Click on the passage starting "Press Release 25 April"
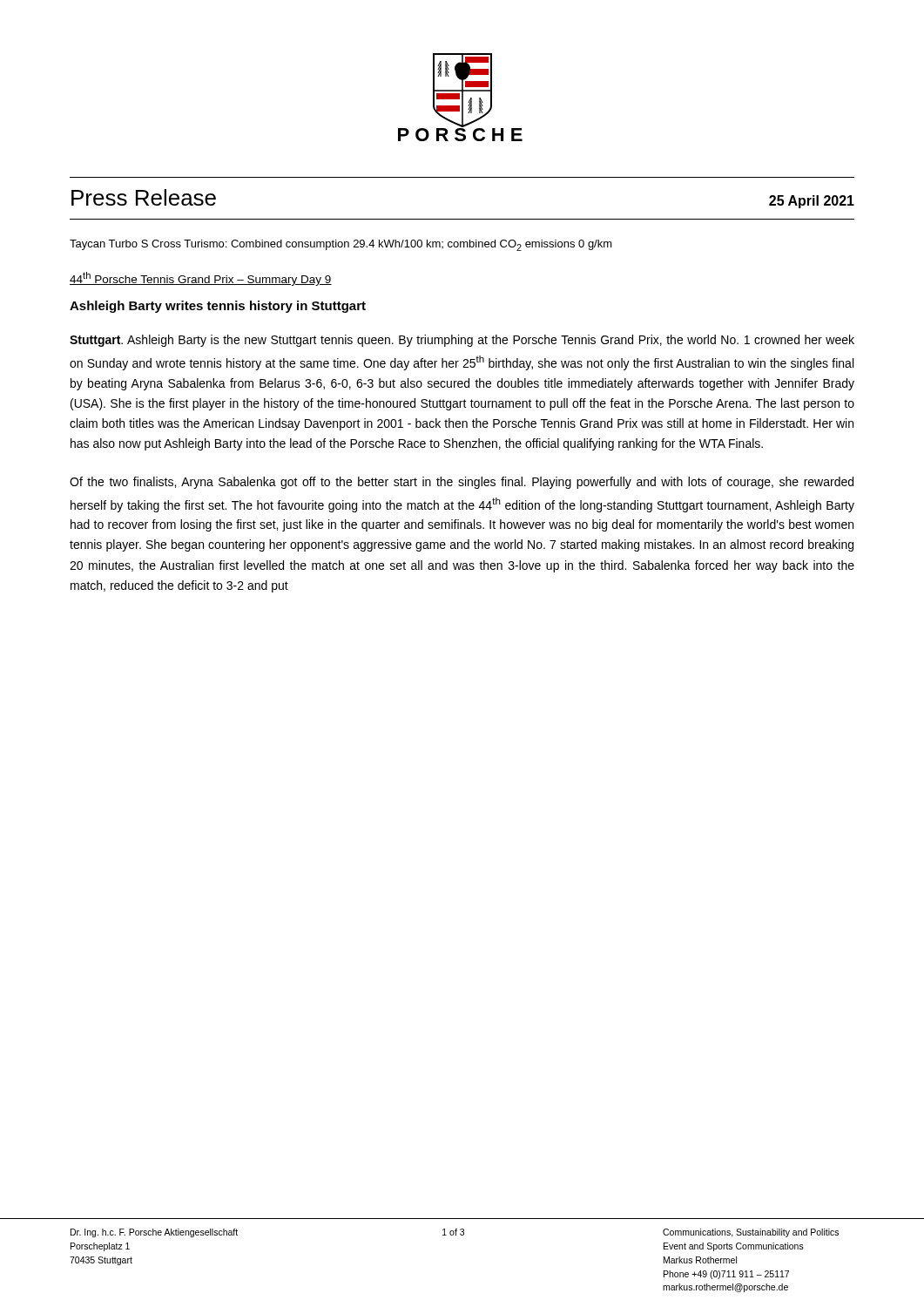 click(x=142, y=198)
